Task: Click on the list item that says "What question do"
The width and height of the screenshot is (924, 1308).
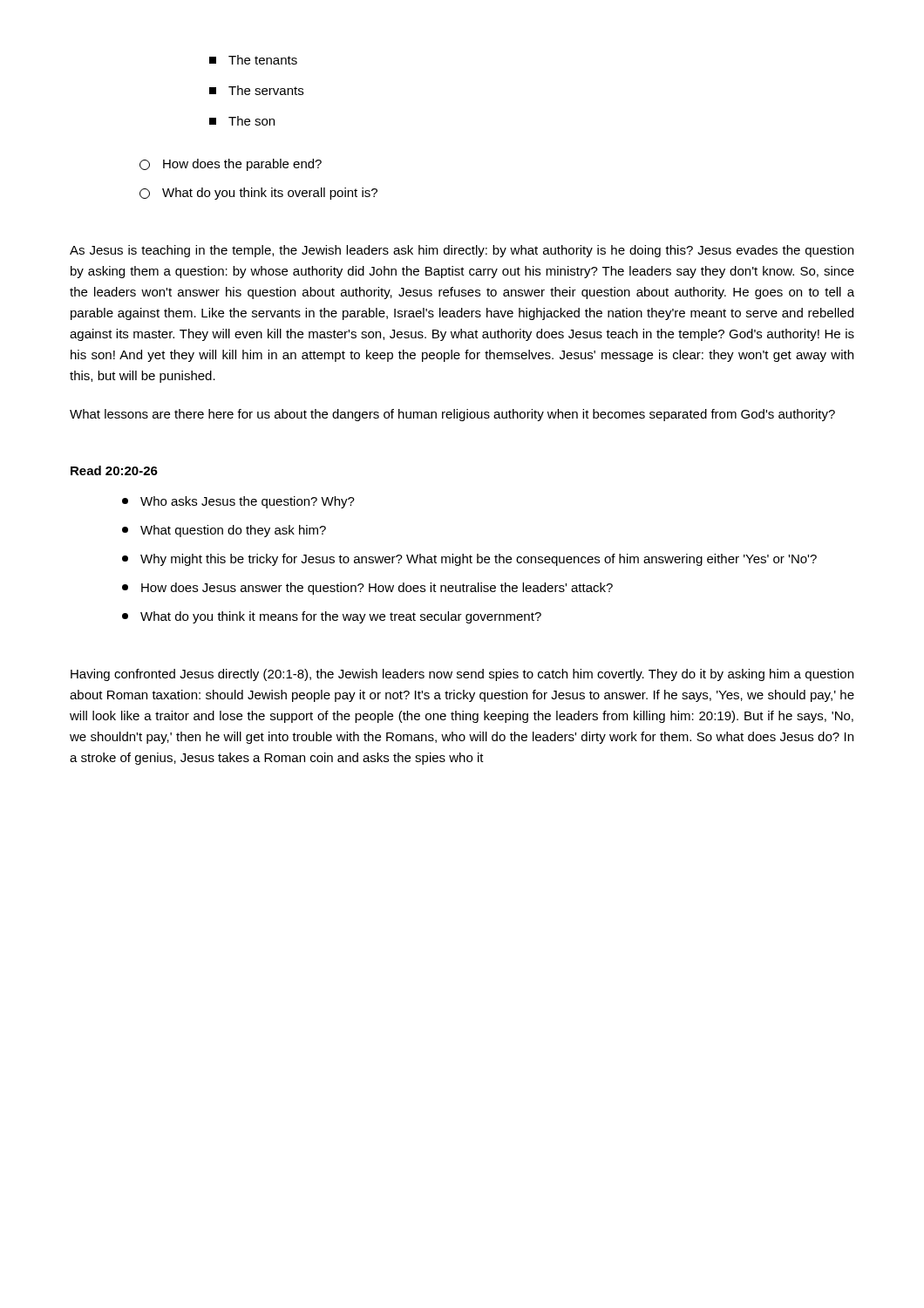Action: (x=224, y=530)
